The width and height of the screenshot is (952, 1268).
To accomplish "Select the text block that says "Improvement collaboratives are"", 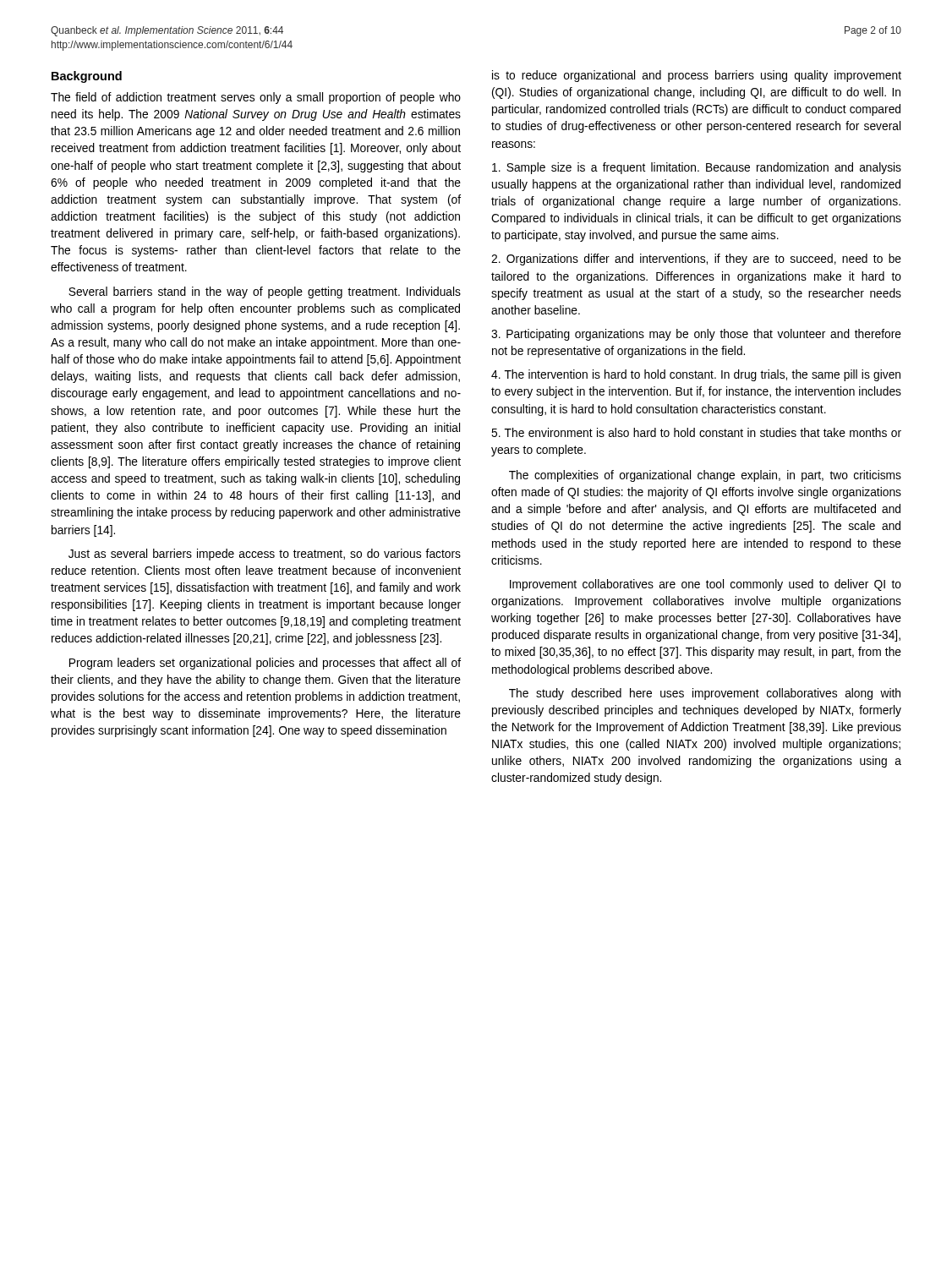I will pyautogui.click(x=696, y=627).
